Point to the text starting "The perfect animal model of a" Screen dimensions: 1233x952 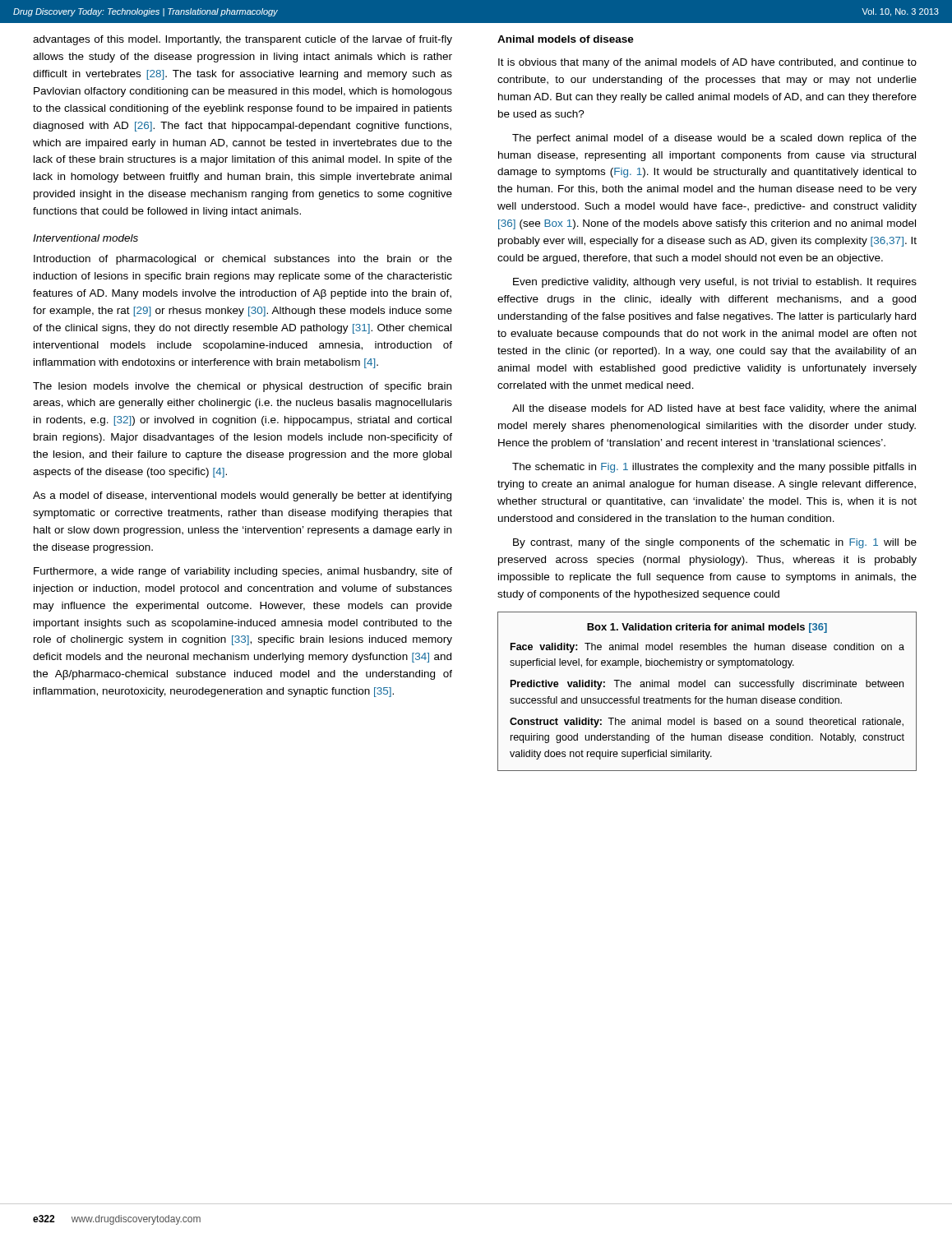[707, 198]
